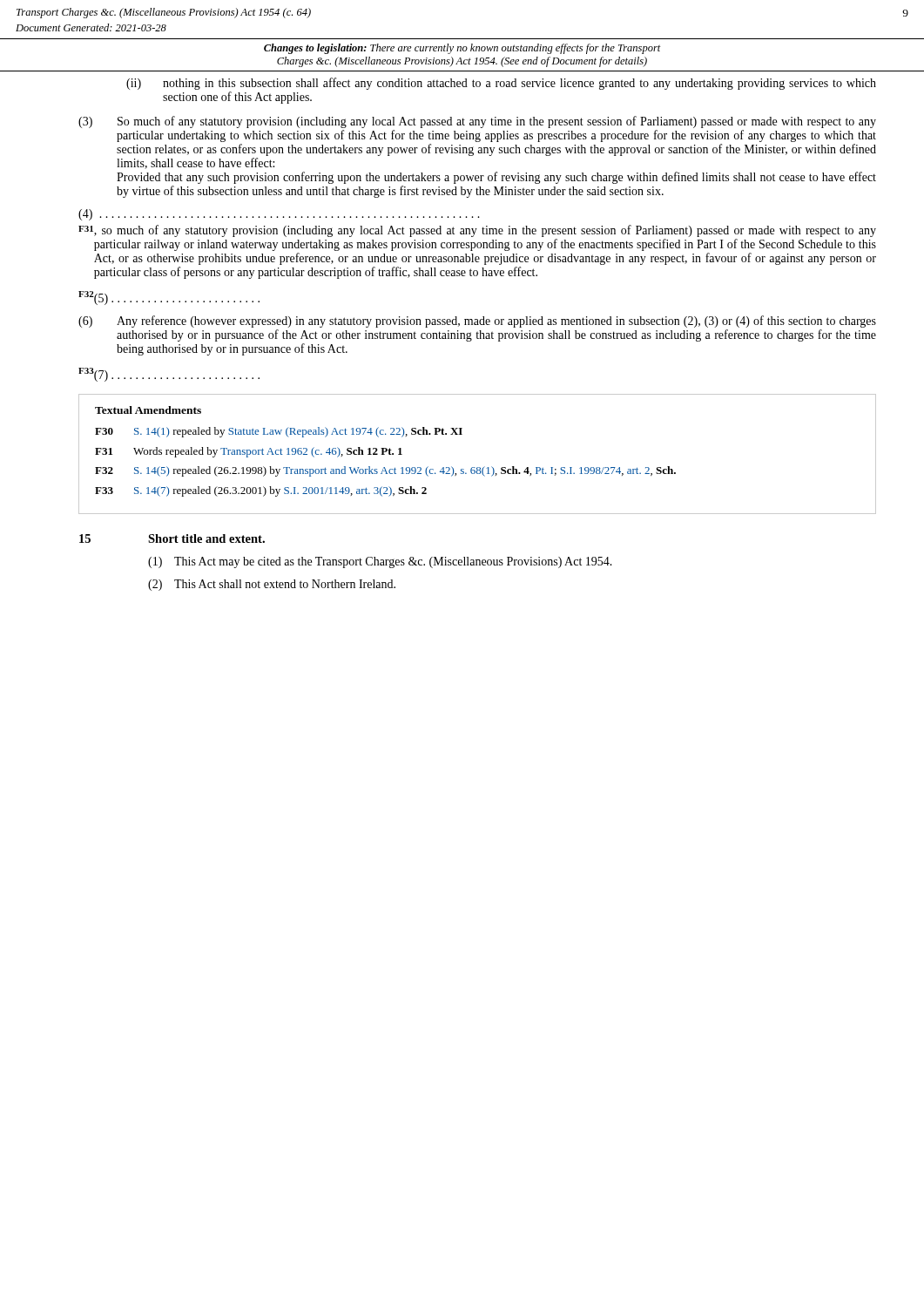The width and height of the screenshot is (924, 1307).
Task: Find the element starting "15 Short title and extent."
Action: 172,539
